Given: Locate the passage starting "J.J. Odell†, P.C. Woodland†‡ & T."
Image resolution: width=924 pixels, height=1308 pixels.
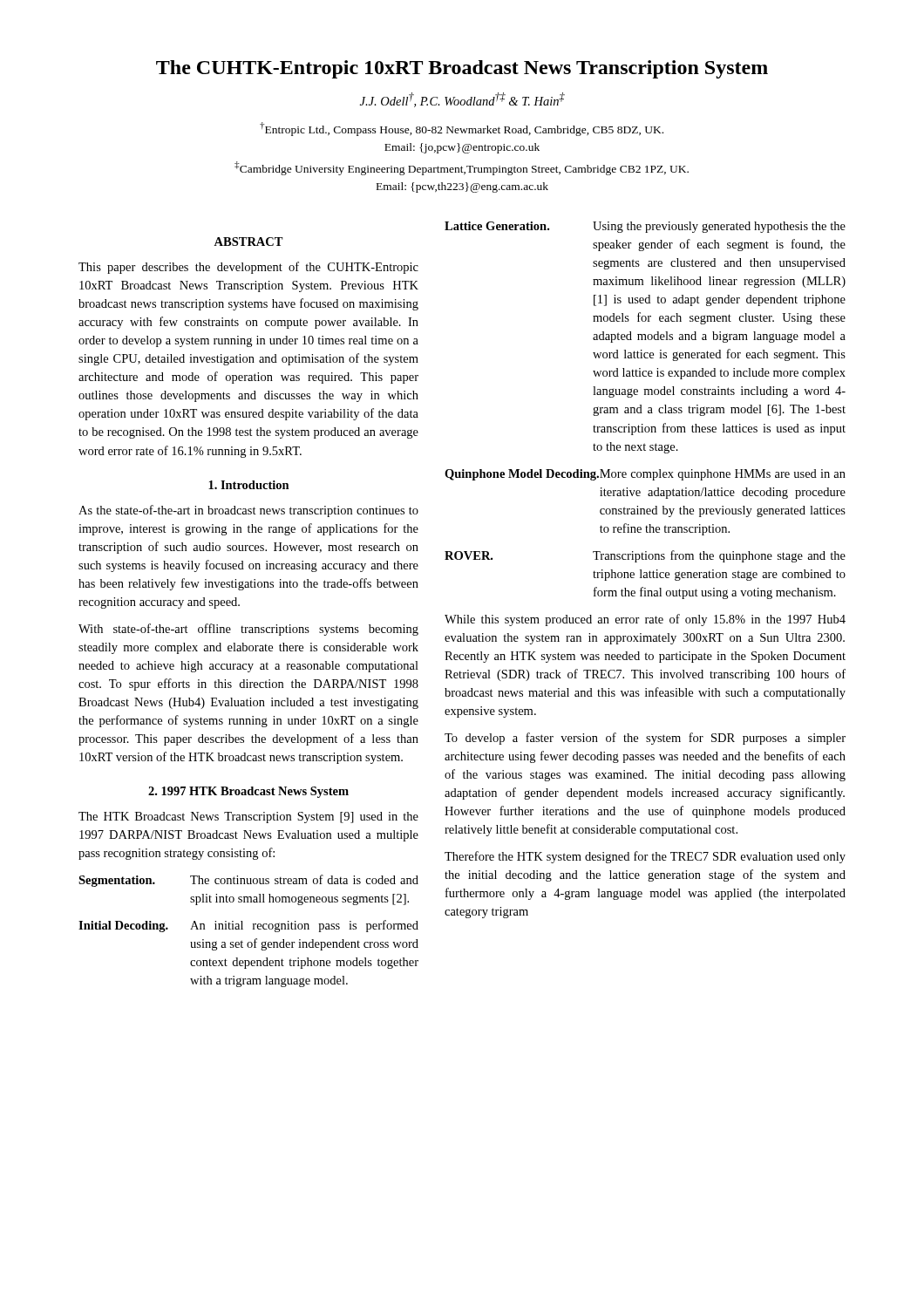Looking at the screenshot, I should coord(462,99).
